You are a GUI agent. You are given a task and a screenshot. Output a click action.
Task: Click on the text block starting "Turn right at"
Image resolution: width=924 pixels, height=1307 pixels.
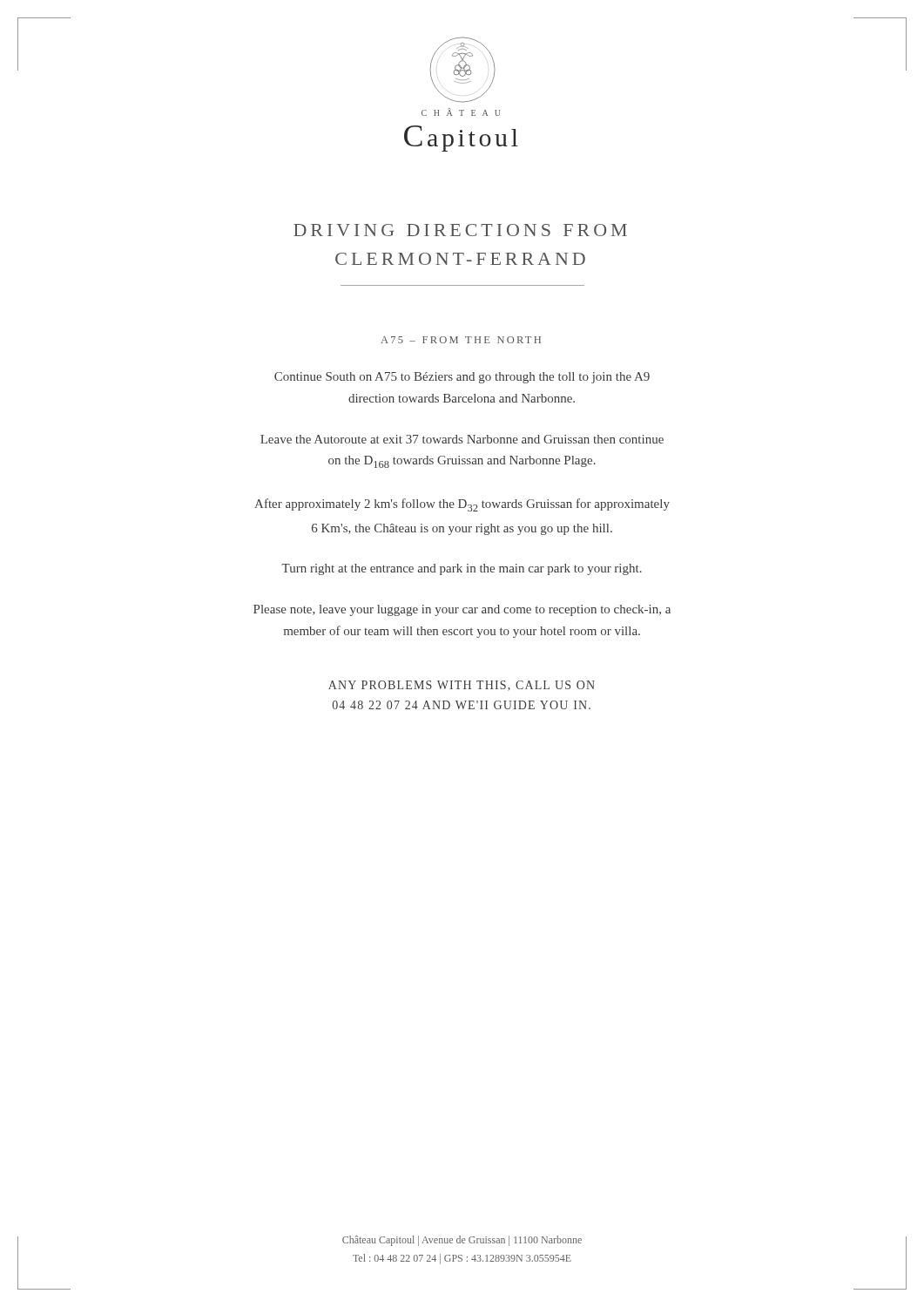coord(462,568)
